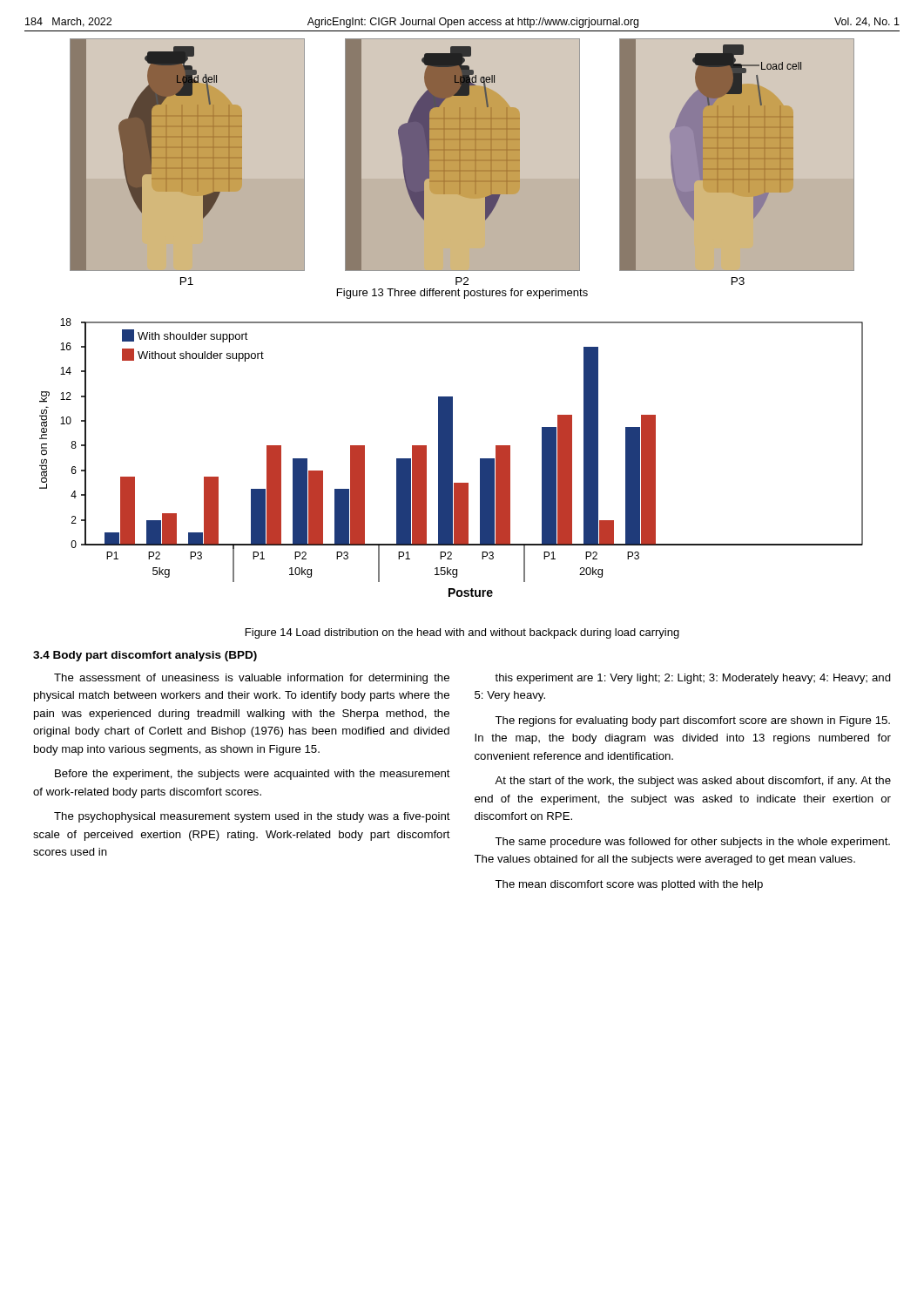Image resolution: width=924 pixels, height=1307 pixels.
Task: Click on the caption containing "Figure 13 Three different"
Action: tap(462, 292)
